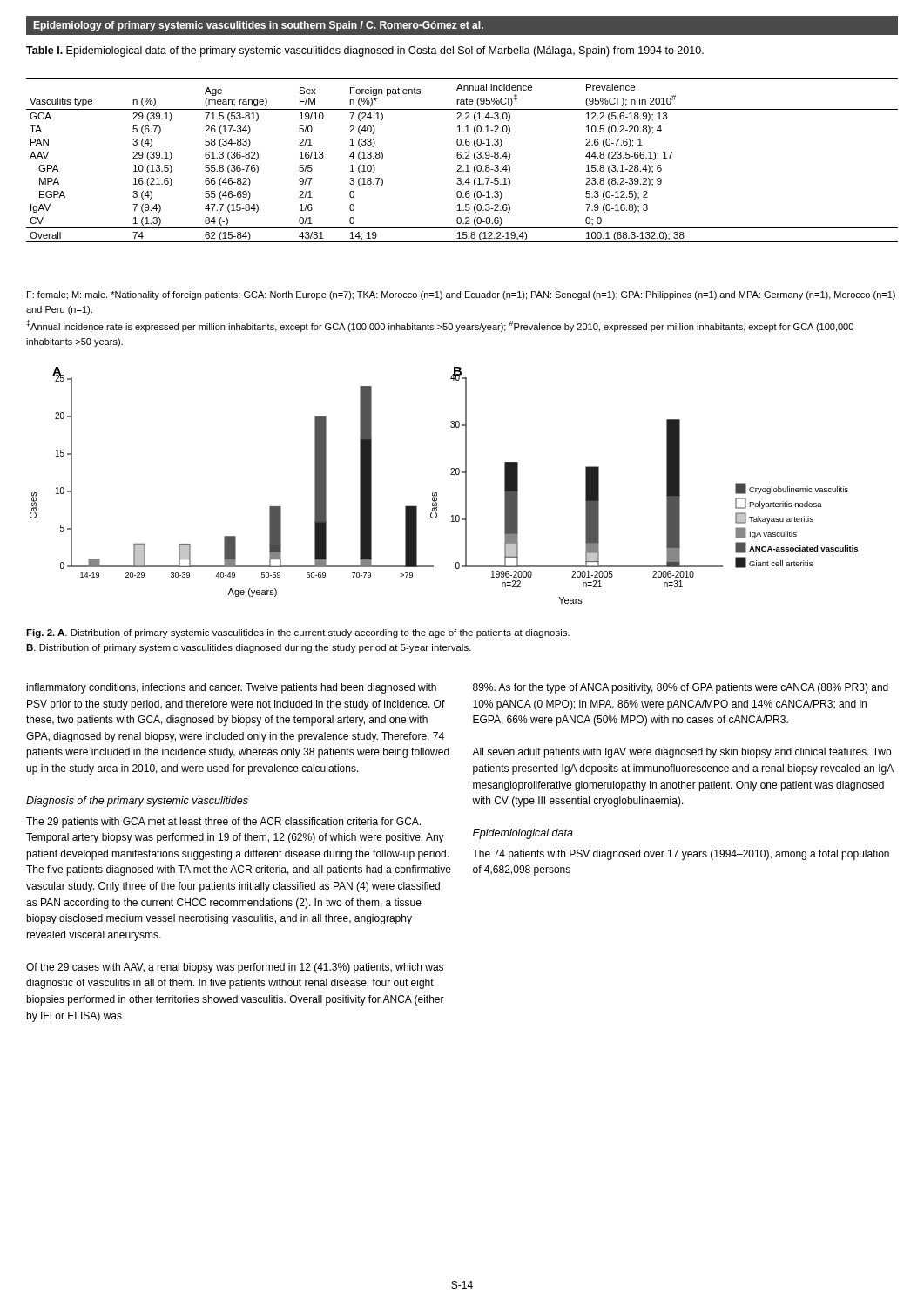
Task: Point to the block beginning "The 29 patients"
Action: [x=239, y=918]
